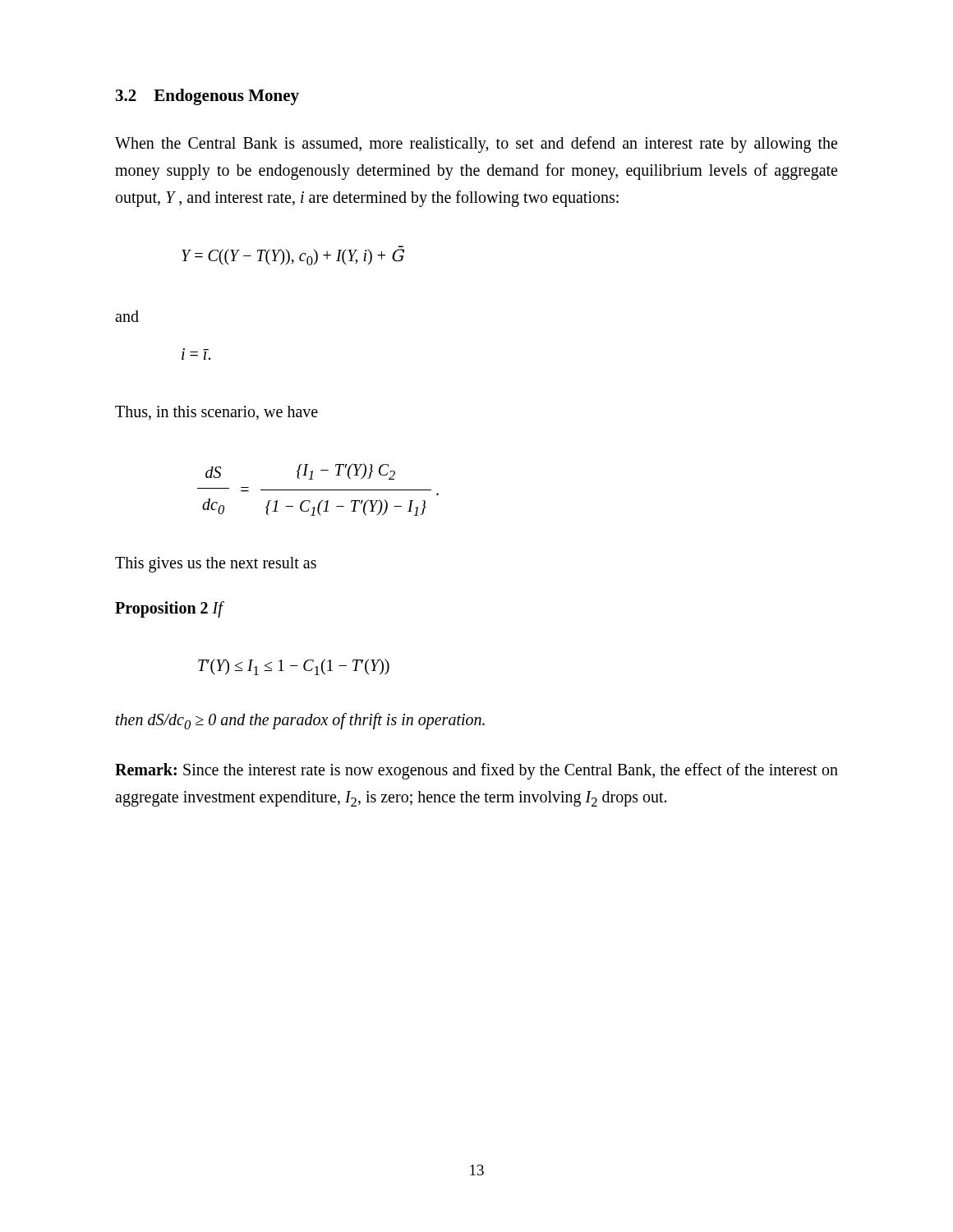The height and width of the screenshot is (1232, 953).
Task: Select the text containing "Thus, in this scenario, we have"
Action: (x=217, y=412)
